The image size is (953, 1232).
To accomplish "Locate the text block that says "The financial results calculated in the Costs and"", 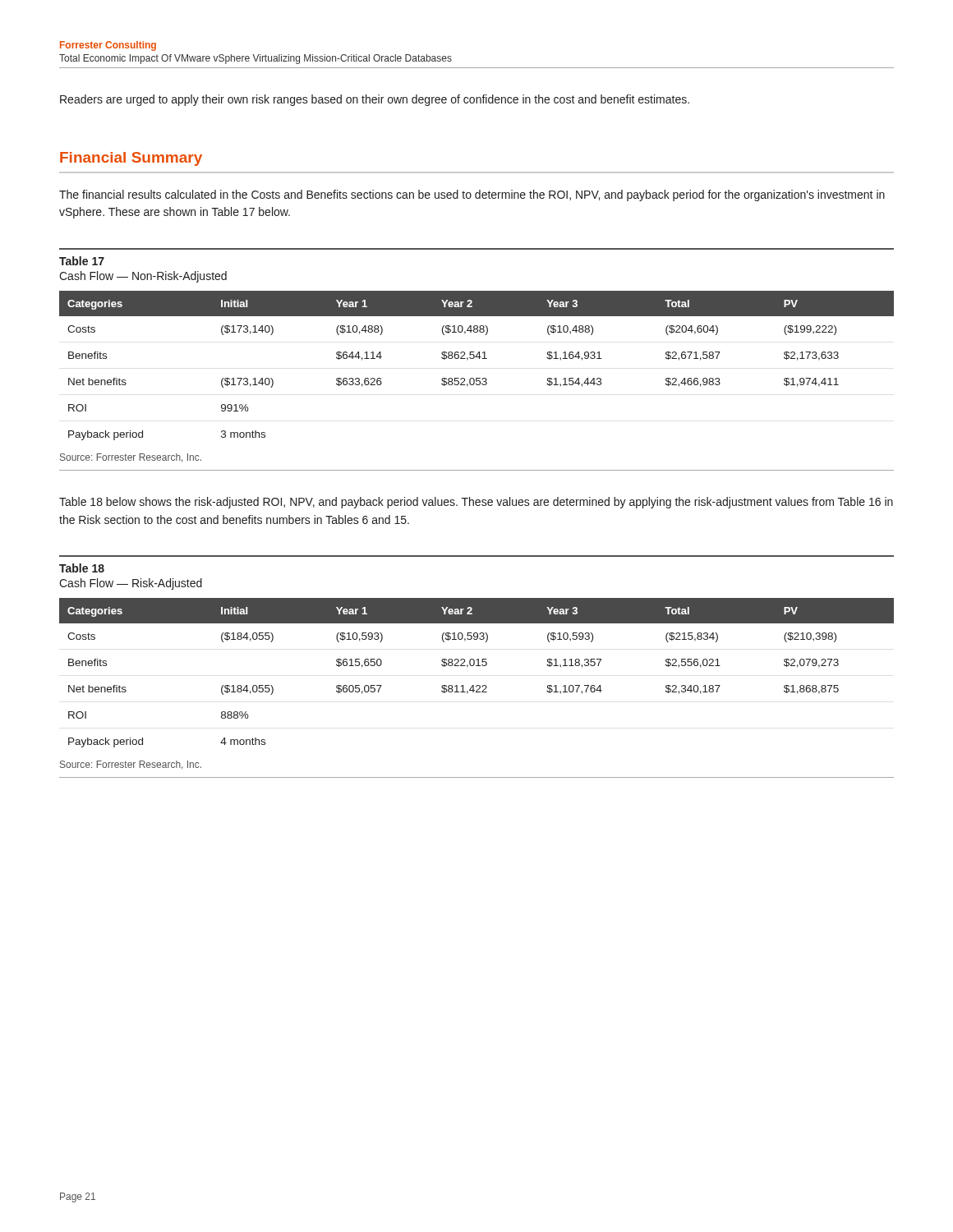I will (x=472, y=203).
